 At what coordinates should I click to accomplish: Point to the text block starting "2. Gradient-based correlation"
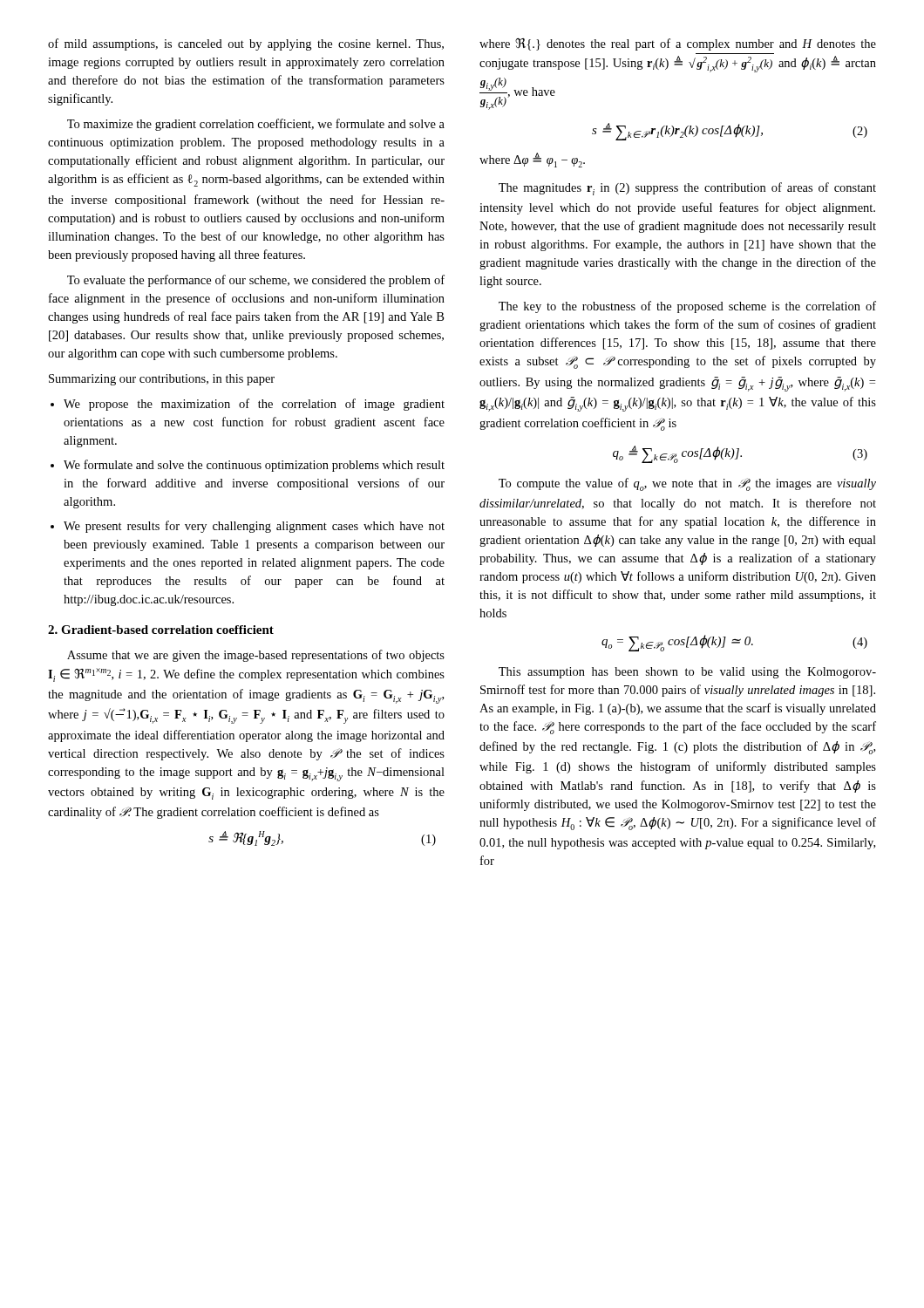coord(161,629)
